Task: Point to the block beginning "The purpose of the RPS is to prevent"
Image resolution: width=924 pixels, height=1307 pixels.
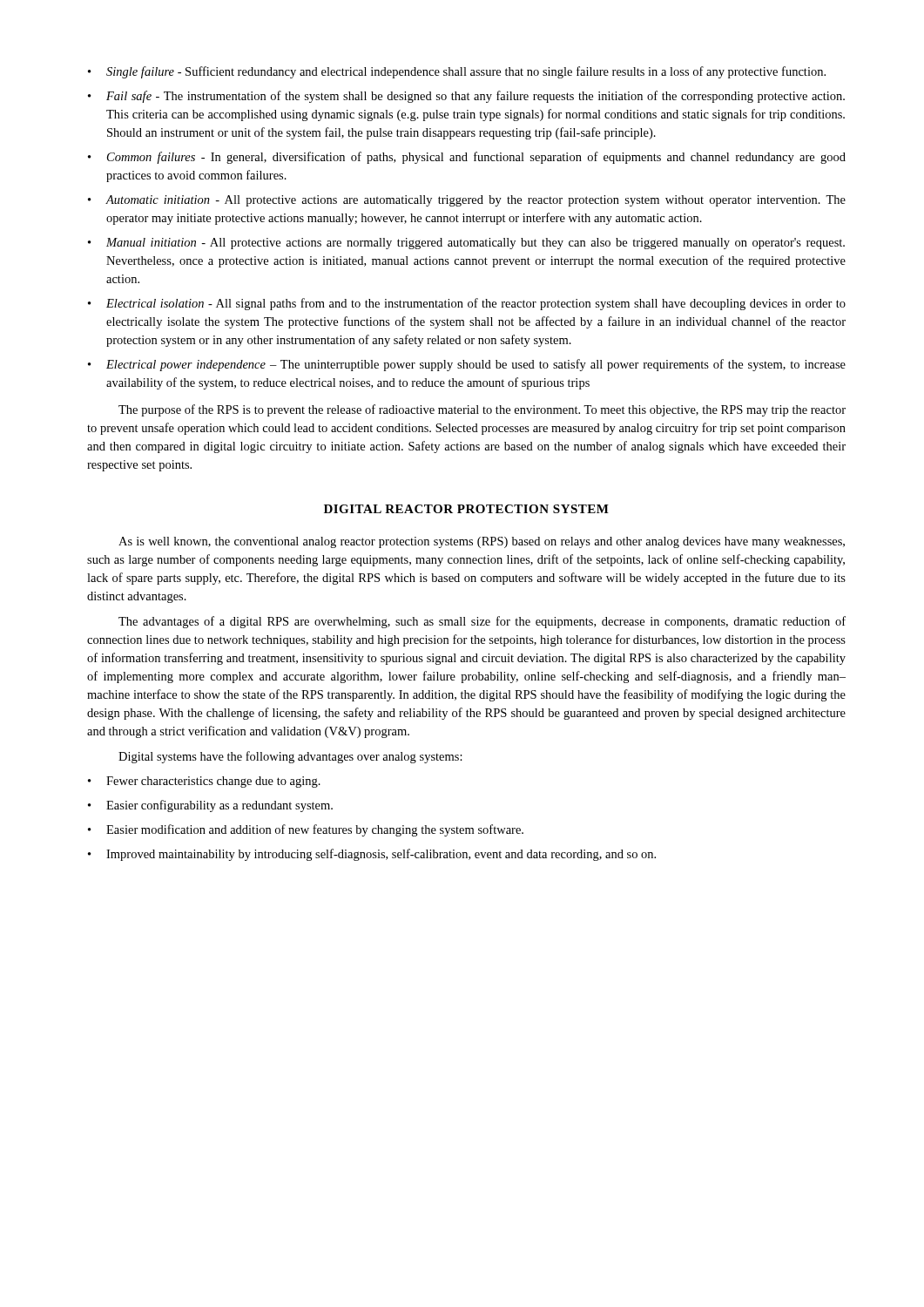Action: 466,437
